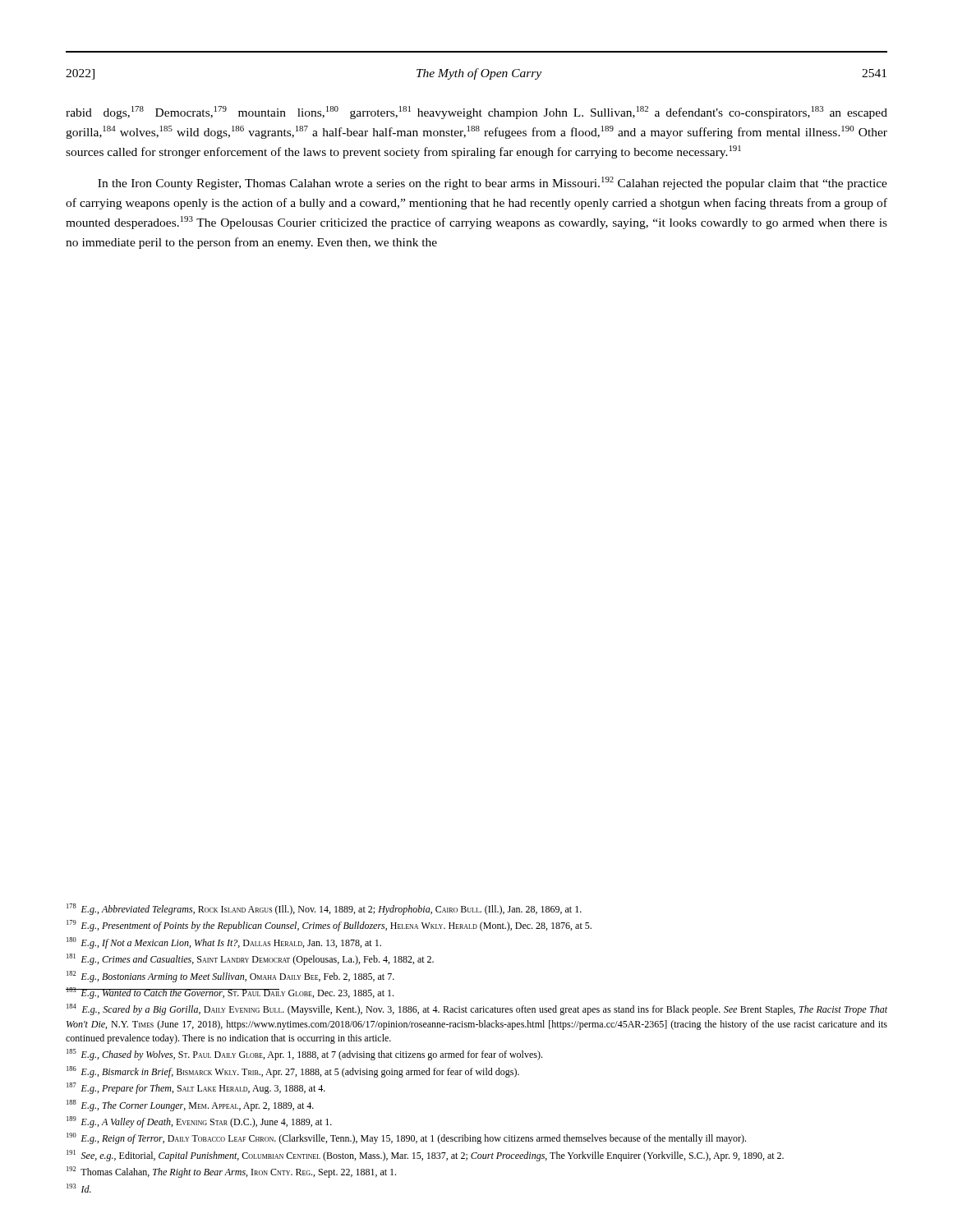Viewport: 953px width, 1232px height.
Task: Find the footnote that says "180 E.g., If Not a Mexican Lion,"
Action: [x=224, y=942]
